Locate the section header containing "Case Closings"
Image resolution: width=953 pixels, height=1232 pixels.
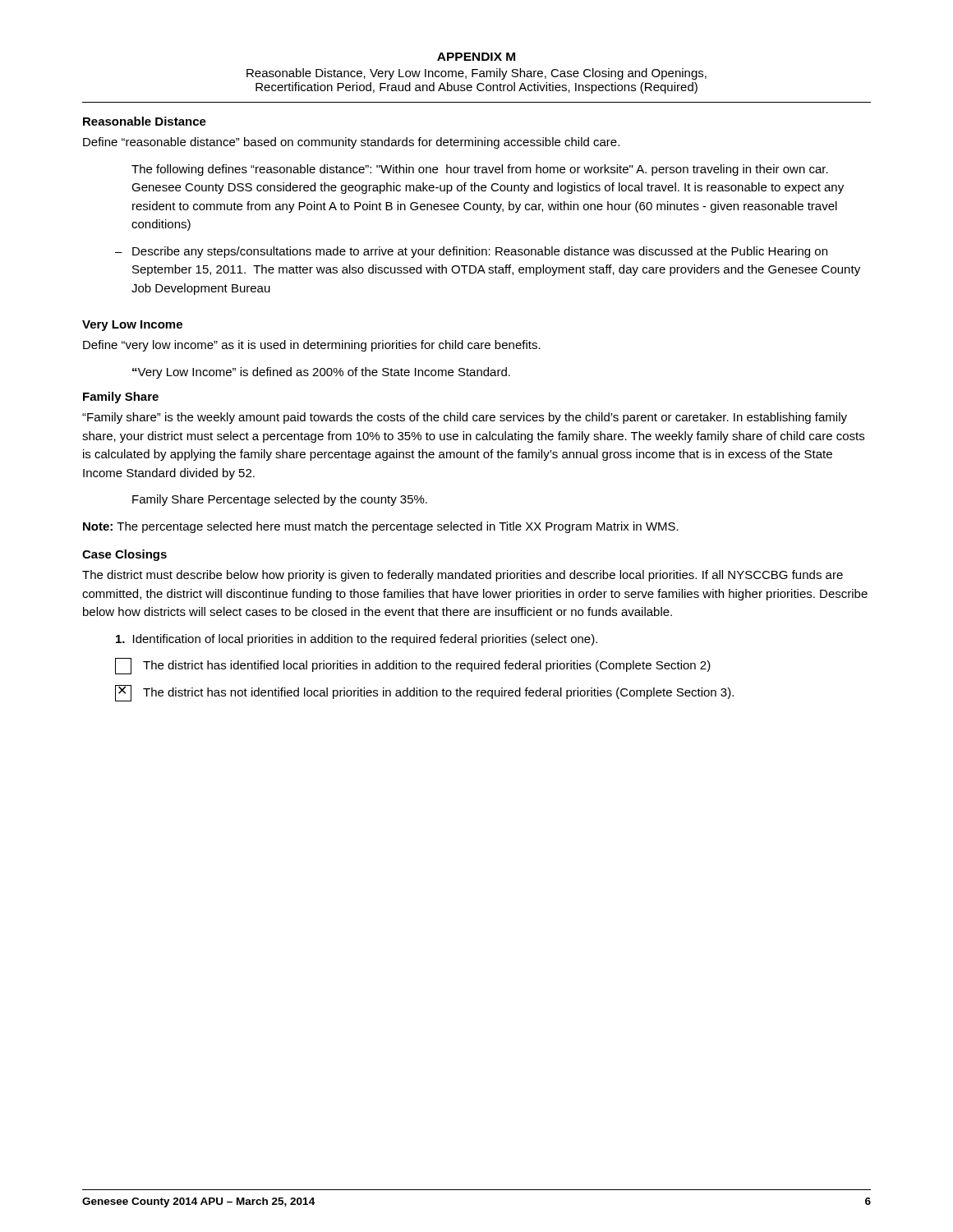[x=125, y=554]
